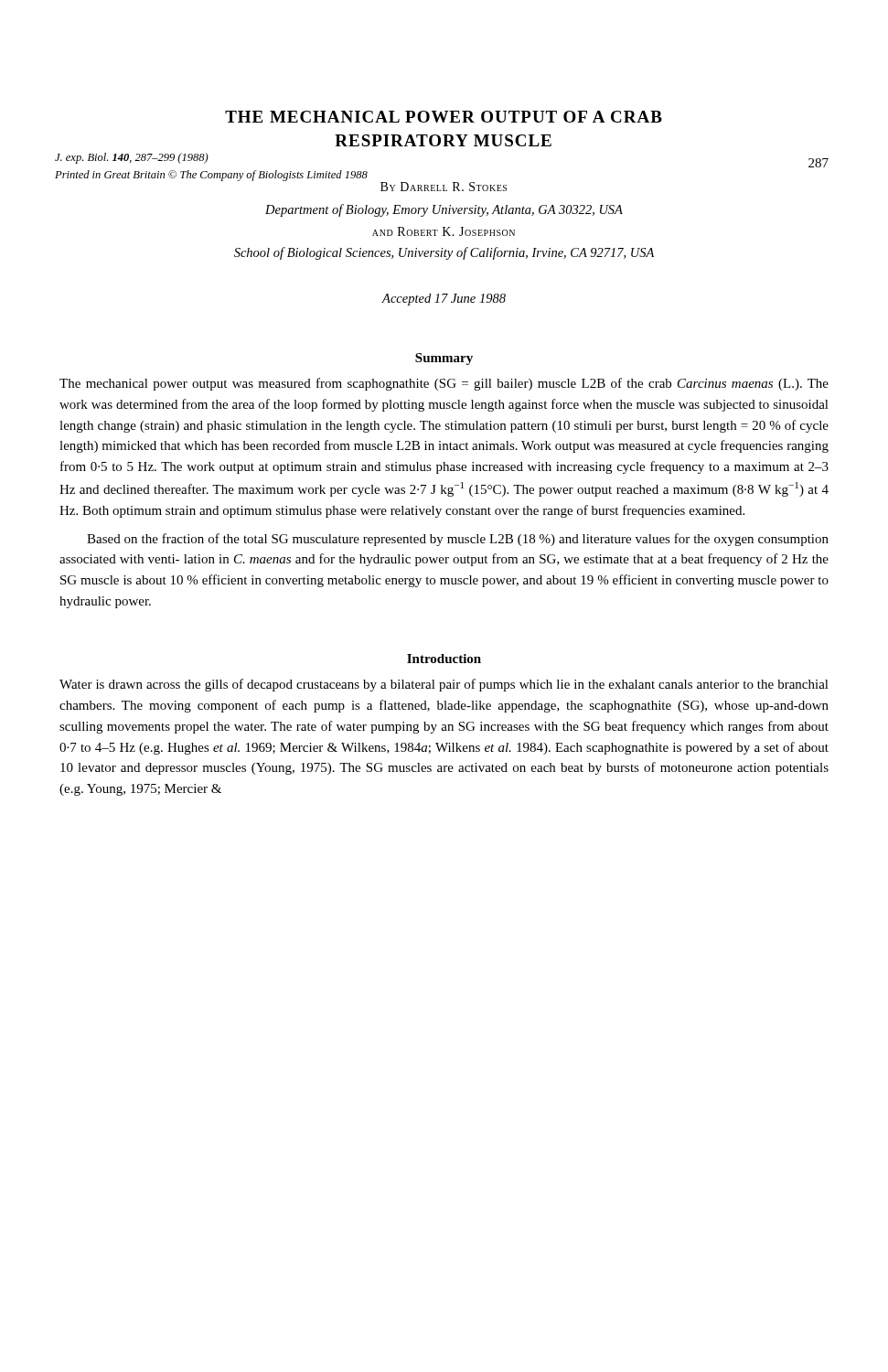This screenshot has height=1372, width=888.
Task: Click where it says "By Darrell R. Stokes"
Action: click(444, 187)
